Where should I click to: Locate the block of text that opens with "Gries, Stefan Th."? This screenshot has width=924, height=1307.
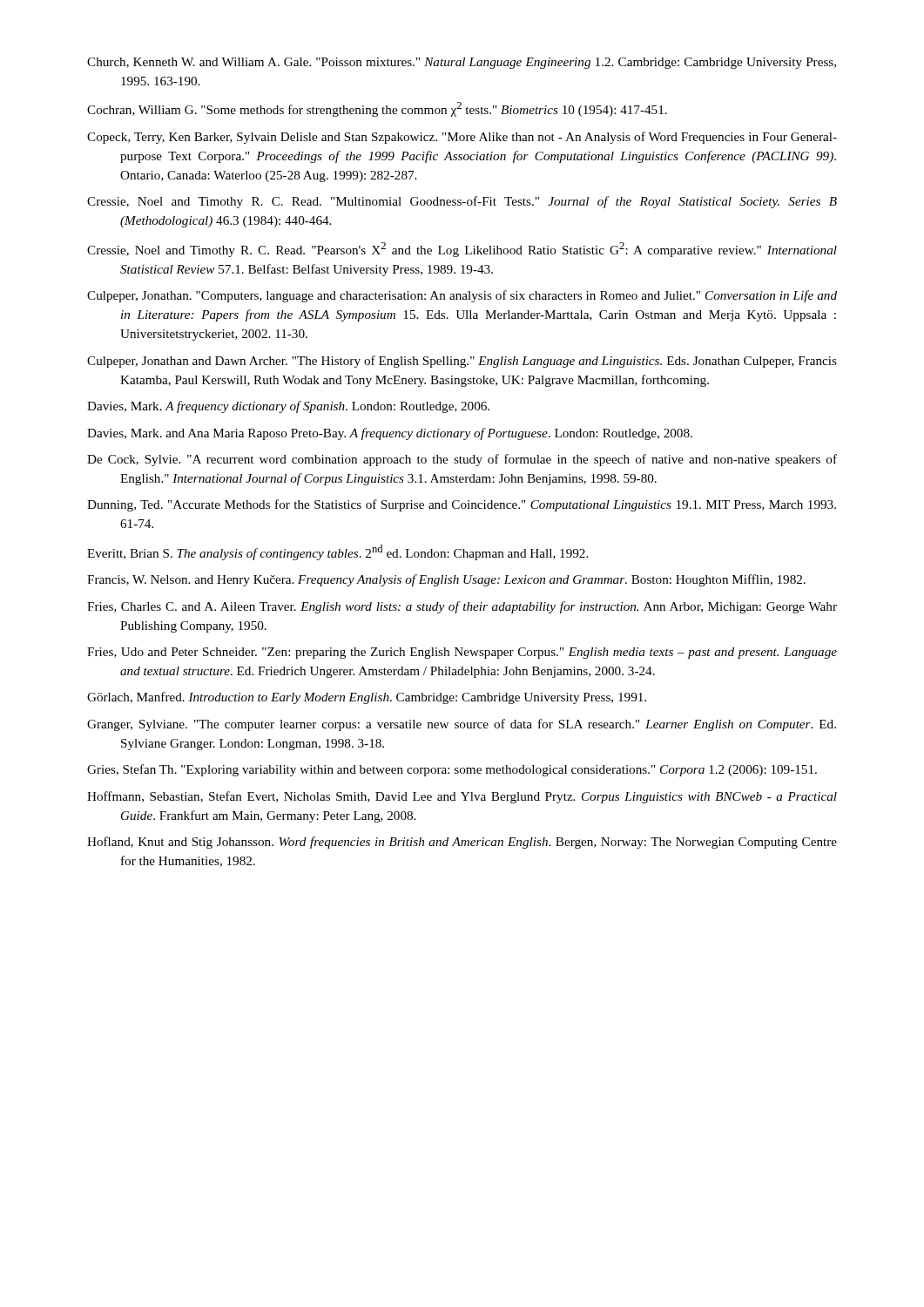coord(452,769)
